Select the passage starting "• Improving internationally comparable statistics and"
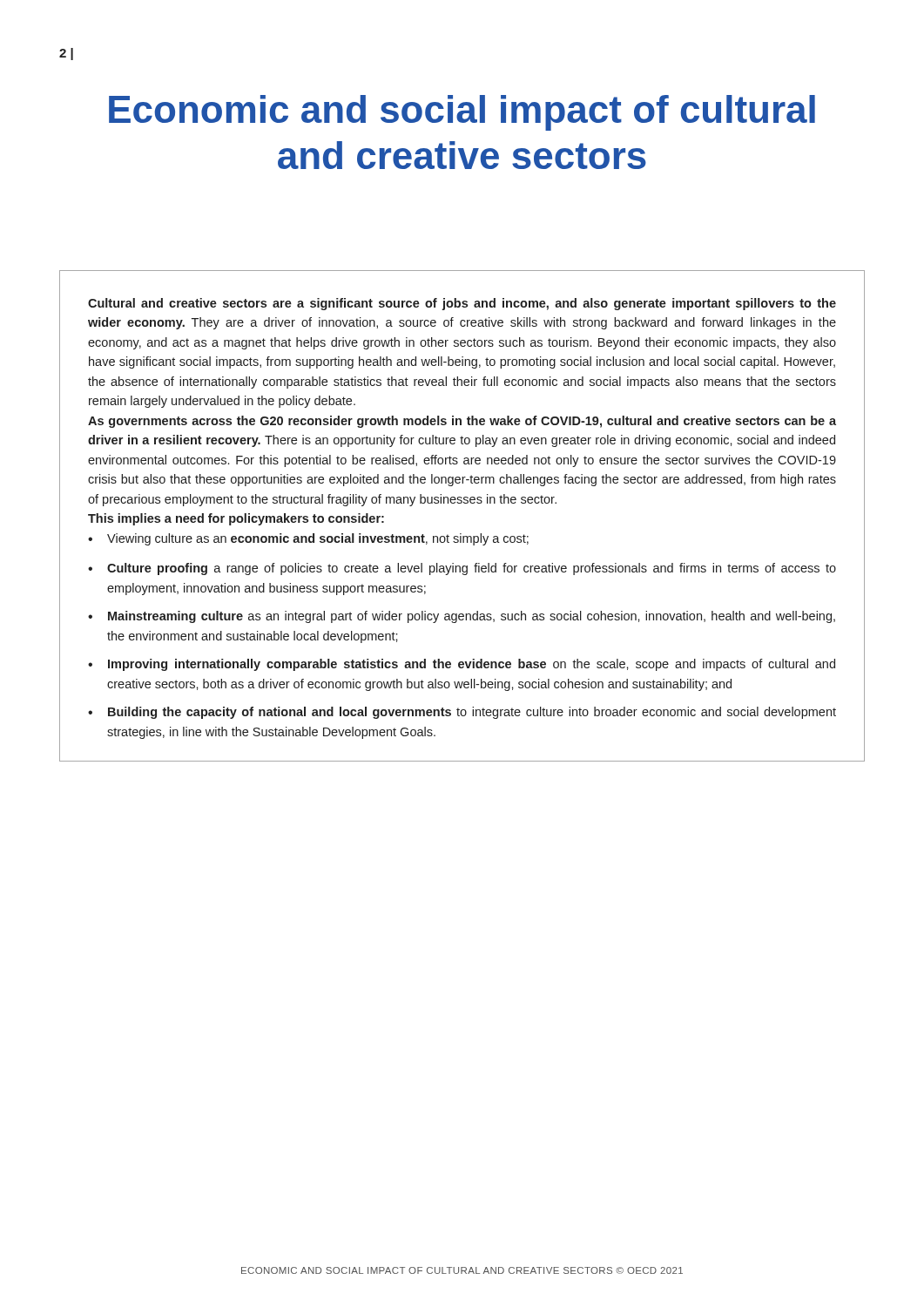The width and height of the screenshot is (924, 1307). pos(462,674)
